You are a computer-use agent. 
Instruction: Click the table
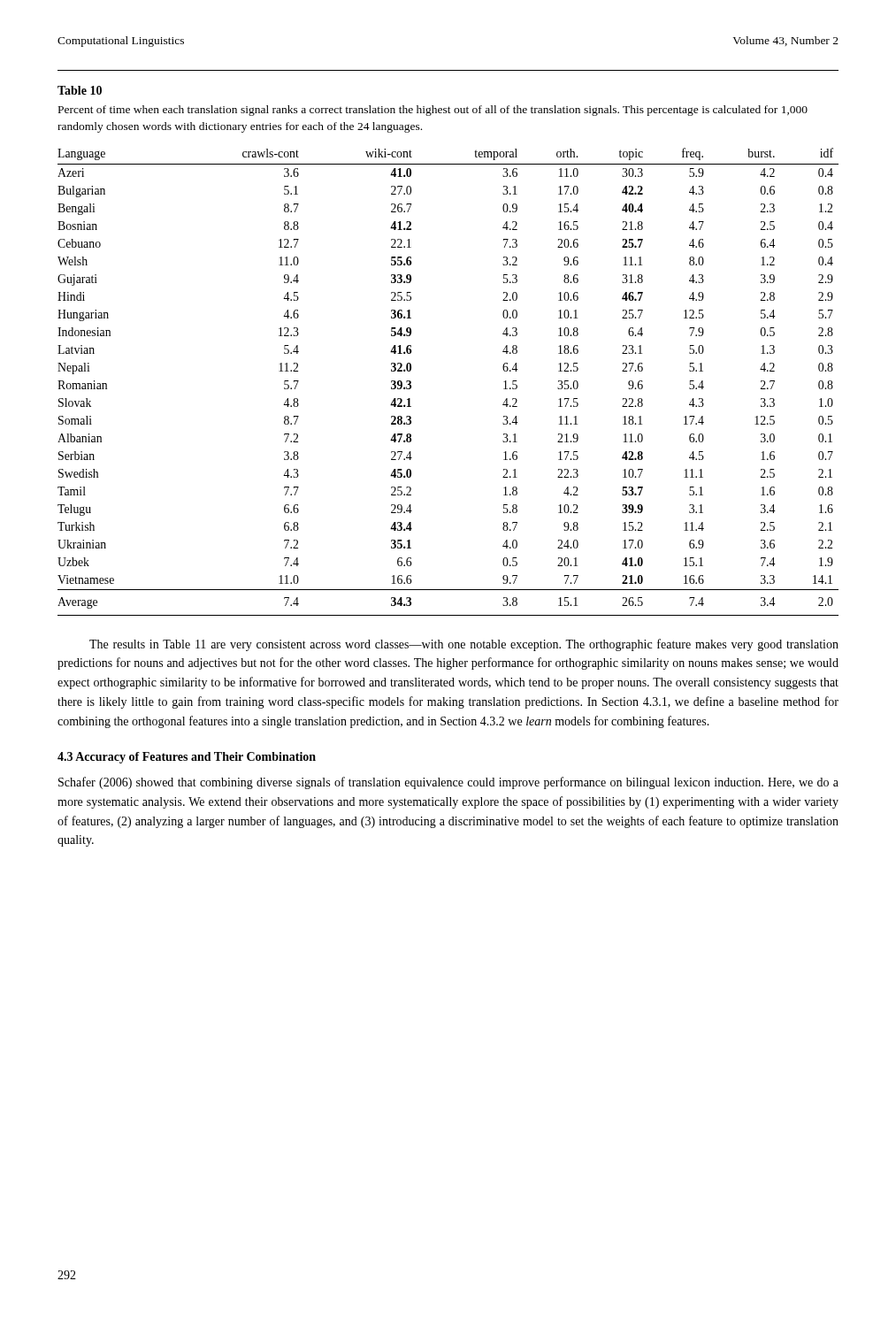click(448, 350)
